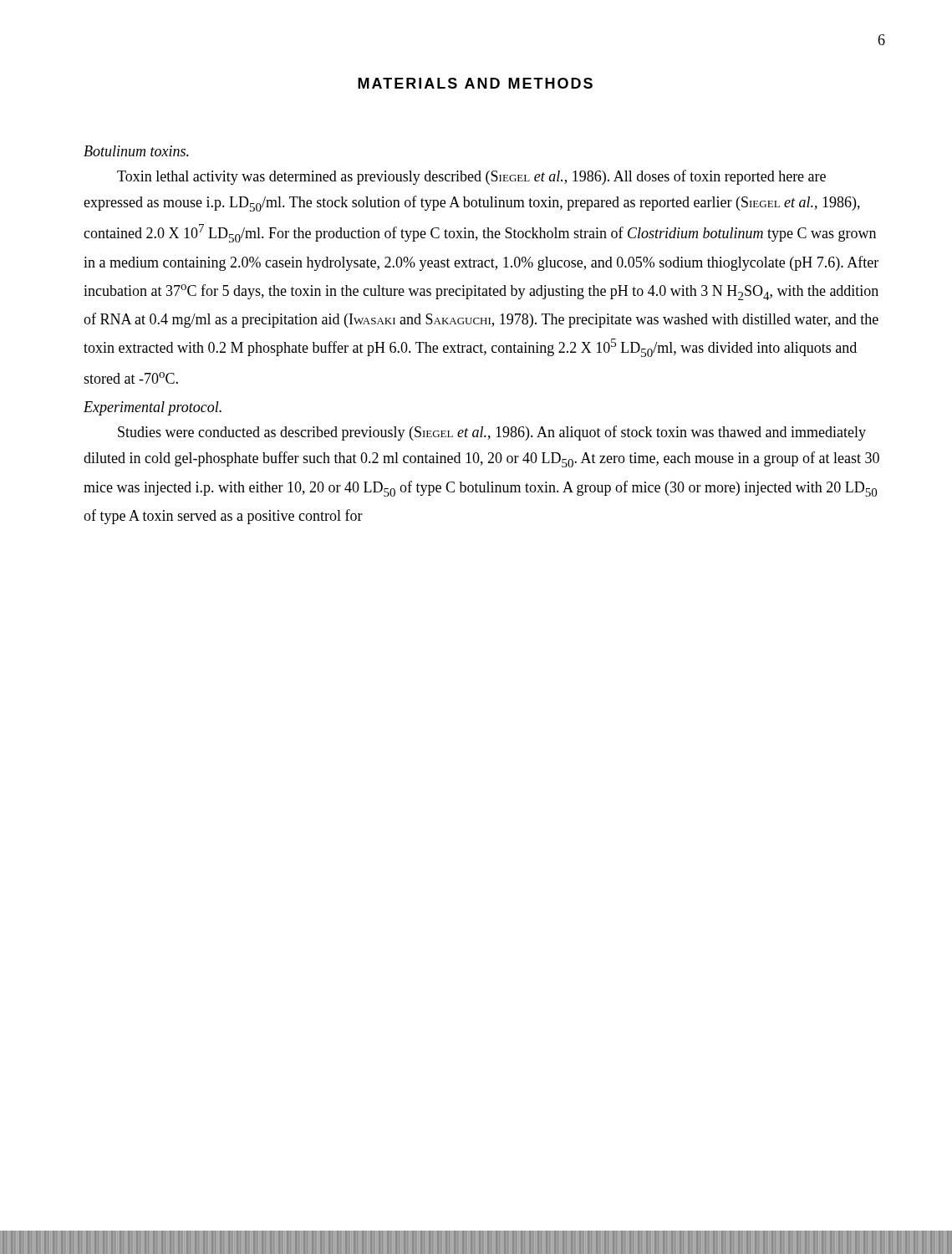Navigate to the block starting "Toxin lethal activity was determined as previously described"
This screenshot has width=952, height=1254.
481,278
